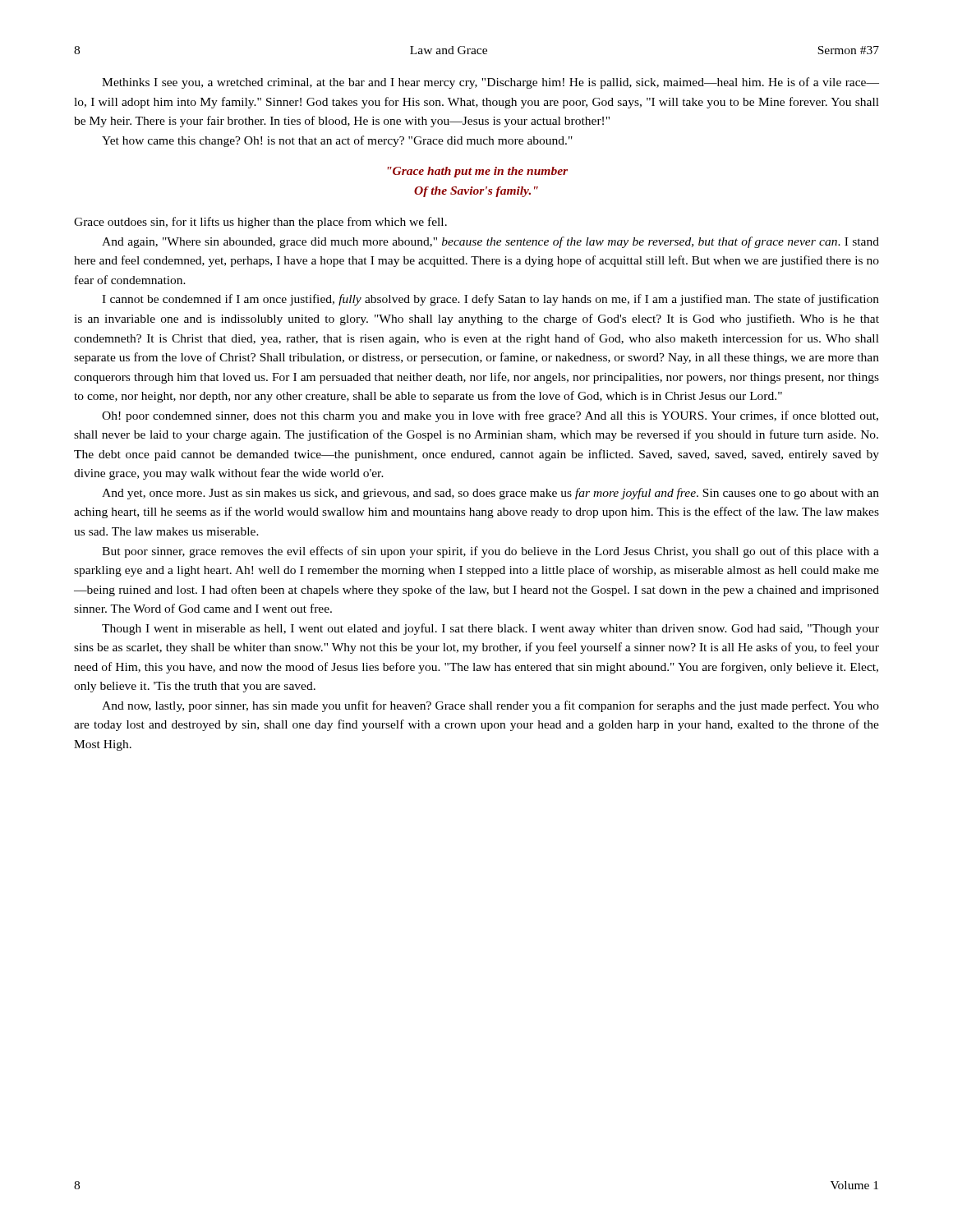The width and height of the screenshot is (953, 1232).
Task: Locate the block of text that opens with ""Grace hath put me in the"
Action: [476, 180]
